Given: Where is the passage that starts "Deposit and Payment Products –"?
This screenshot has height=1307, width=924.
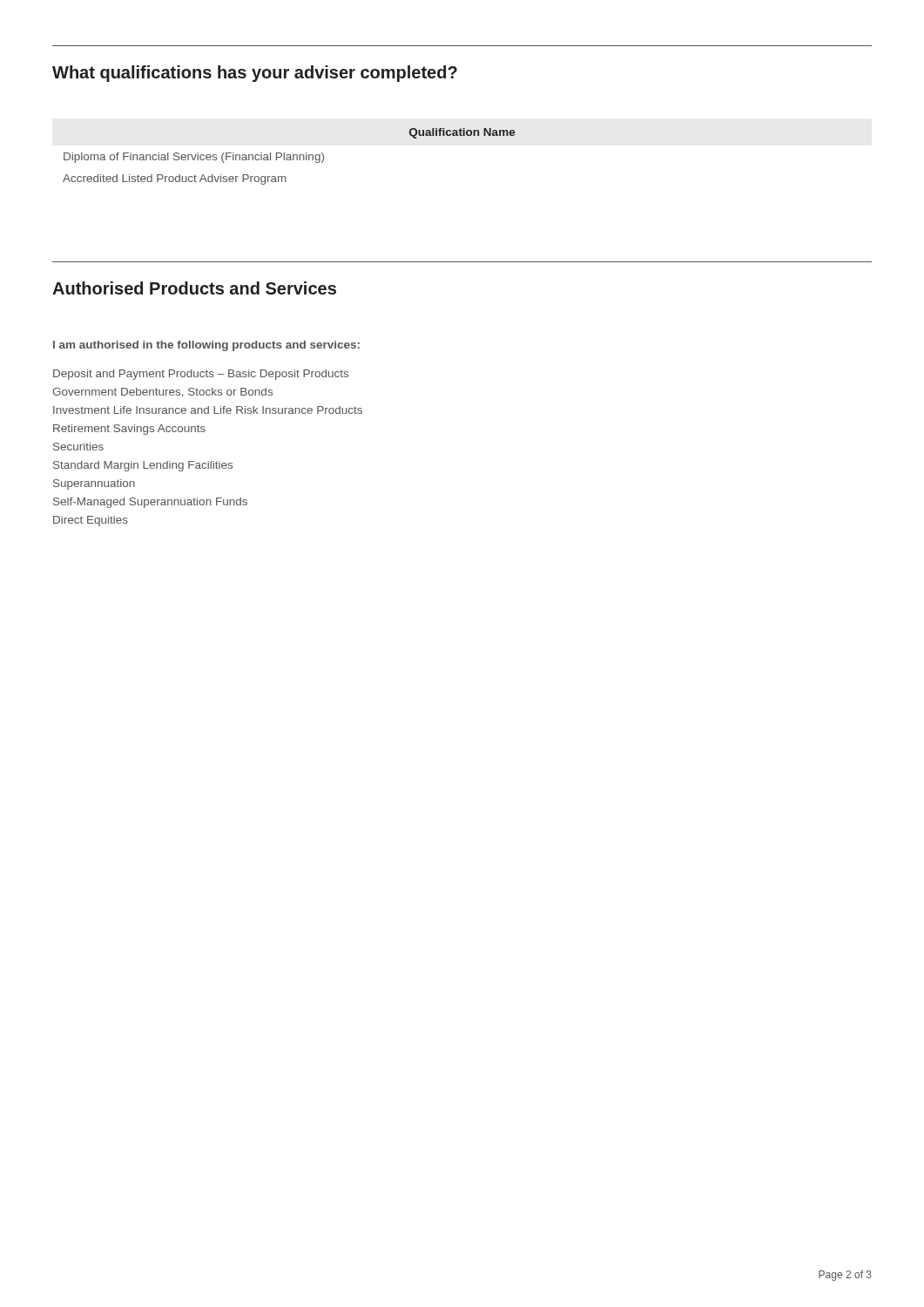Looking at the screenshot, I should coord(201,373).
